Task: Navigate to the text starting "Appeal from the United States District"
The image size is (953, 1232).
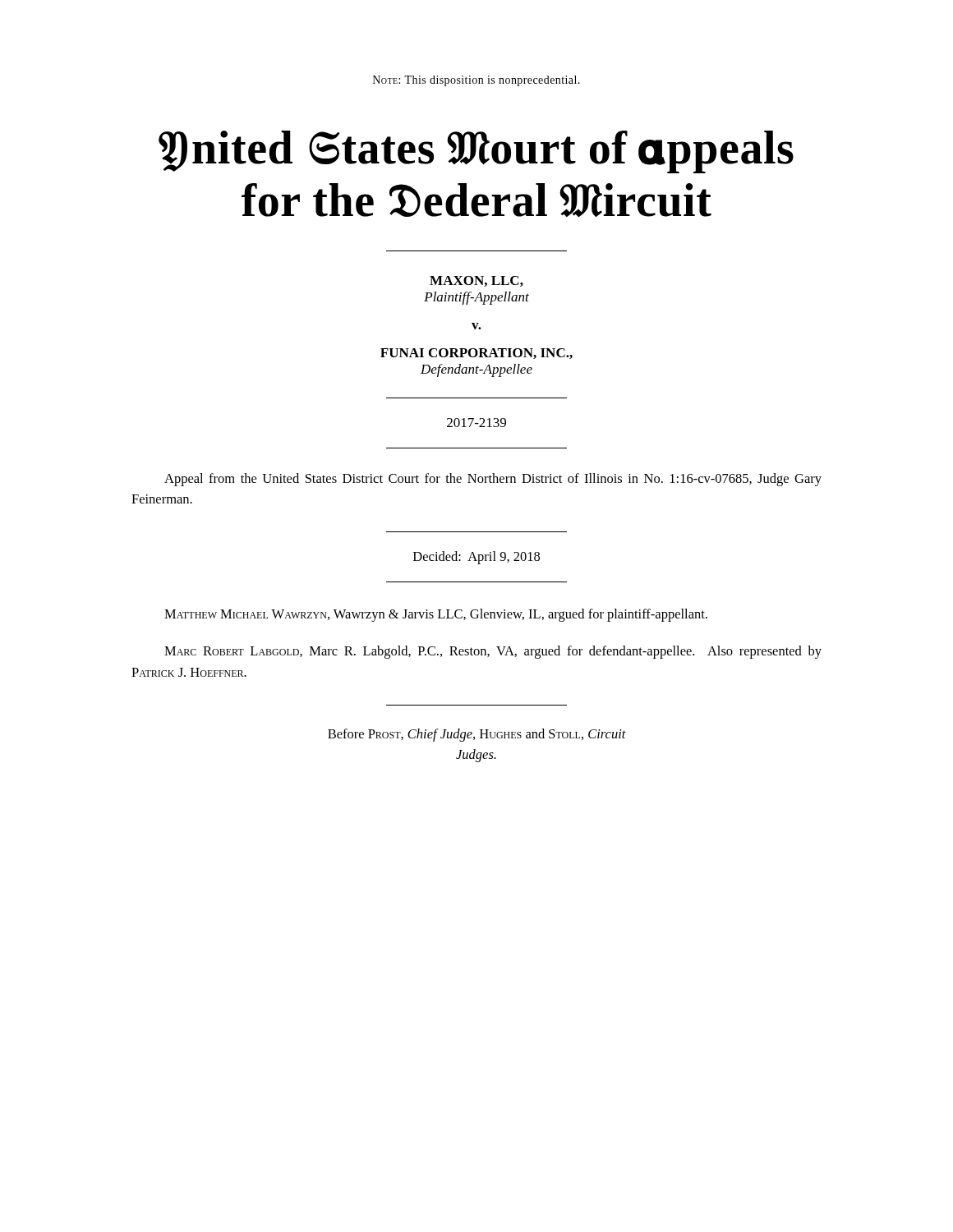Action: [x=476, y=489]
